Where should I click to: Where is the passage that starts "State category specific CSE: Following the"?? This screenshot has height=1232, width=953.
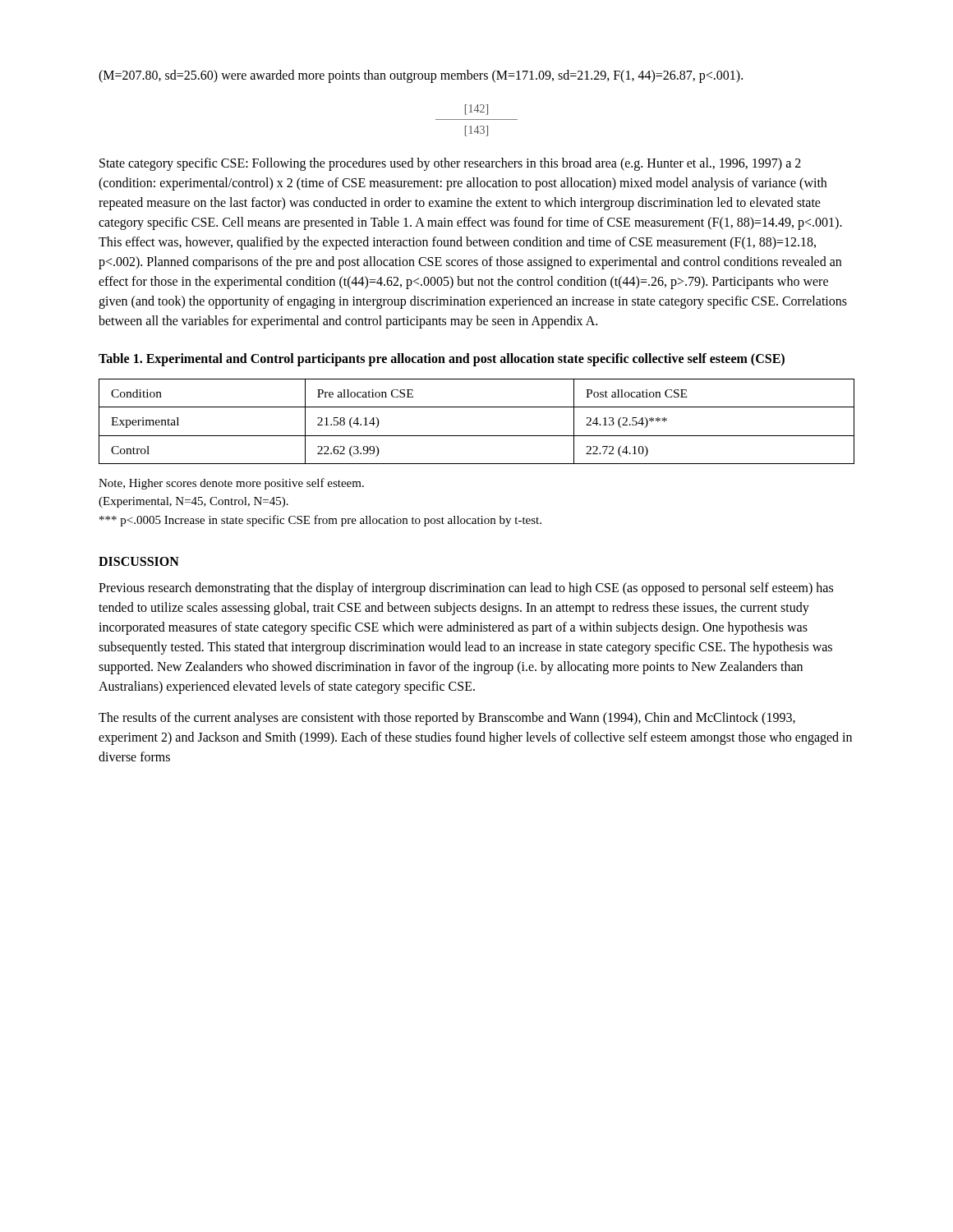click(473, 242)
